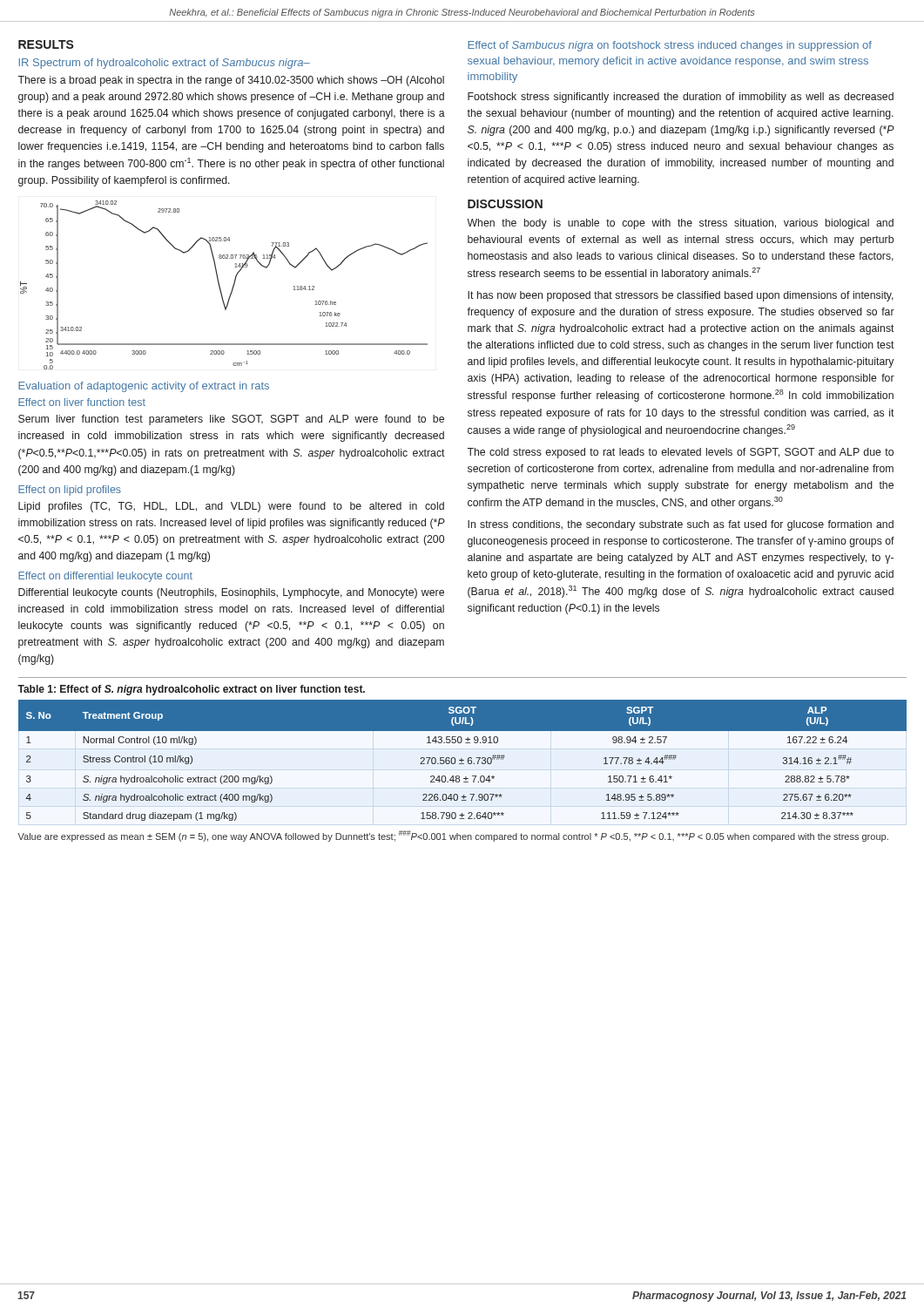Find the section header on this page that starts "Effect of Sambucus nigra on footshock"
924x1307 pixels.
pyautogui.click(x=669, y=61)
